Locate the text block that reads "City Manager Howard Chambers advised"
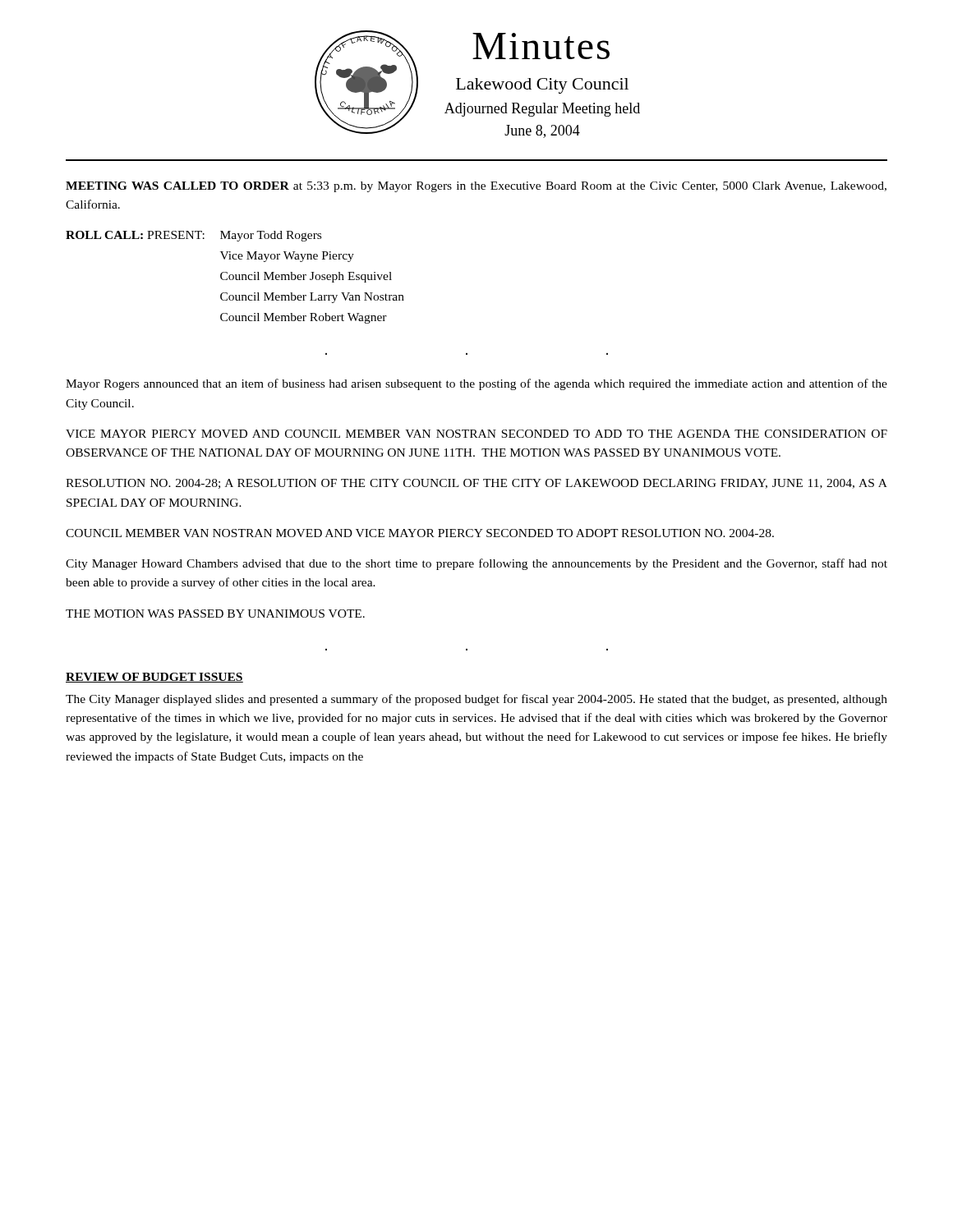953x1232 pixels. 476,573
